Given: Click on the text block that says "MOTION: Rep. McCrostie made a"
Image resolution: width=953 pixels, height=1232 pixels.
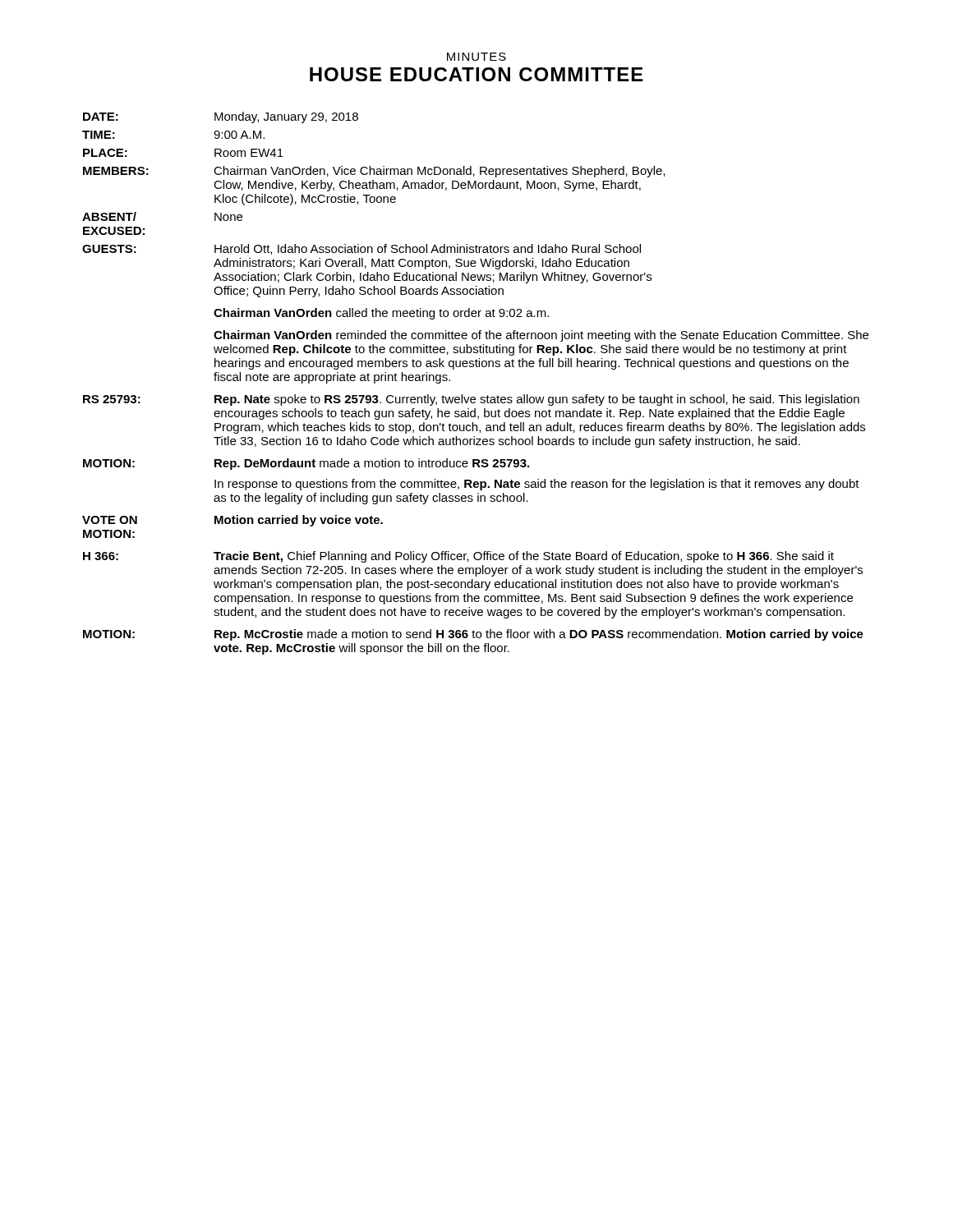Looking at the screenshot, I should (x=476, y=641).
